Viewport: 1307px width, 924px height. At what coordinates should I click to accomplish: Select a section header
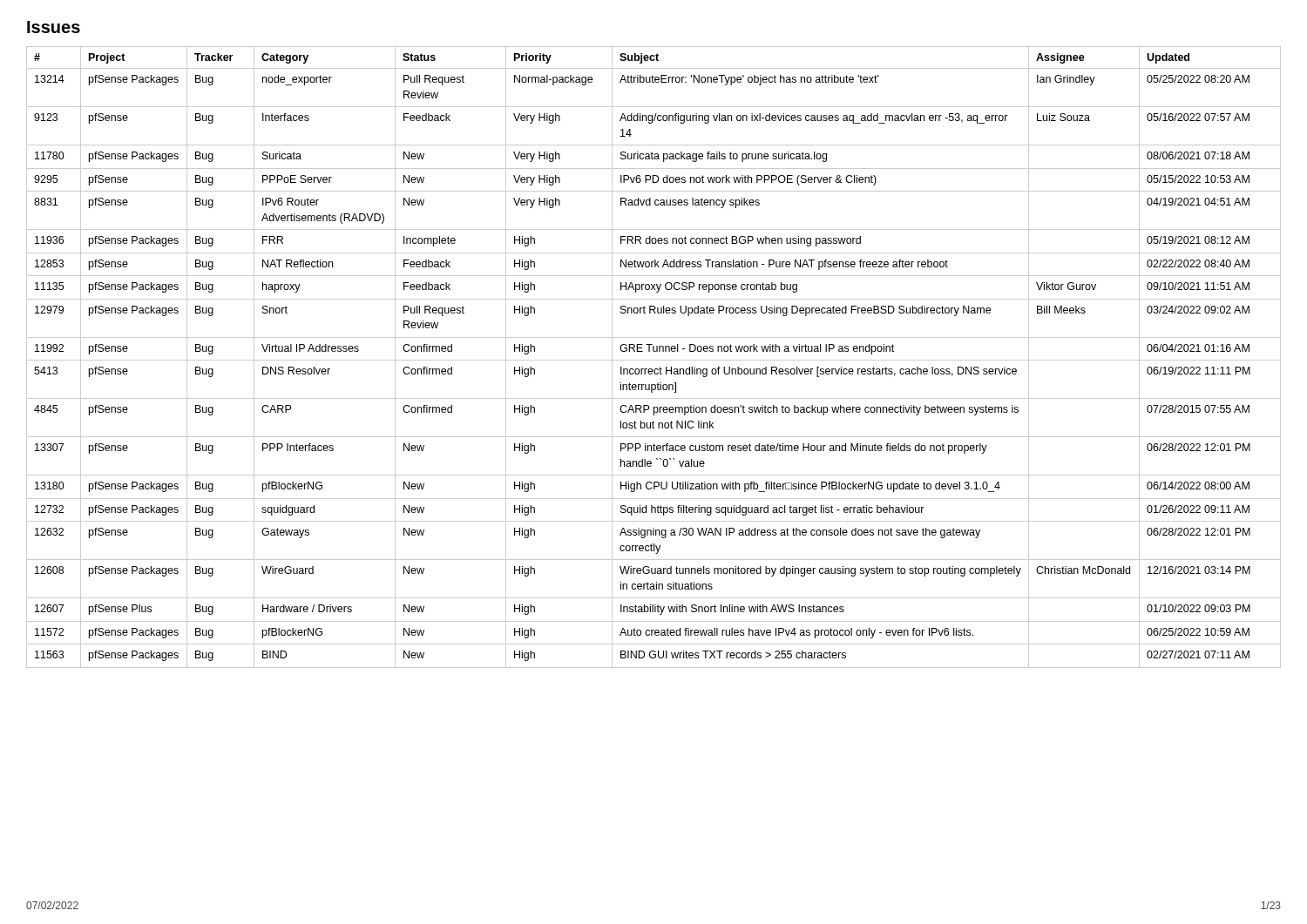53,27
